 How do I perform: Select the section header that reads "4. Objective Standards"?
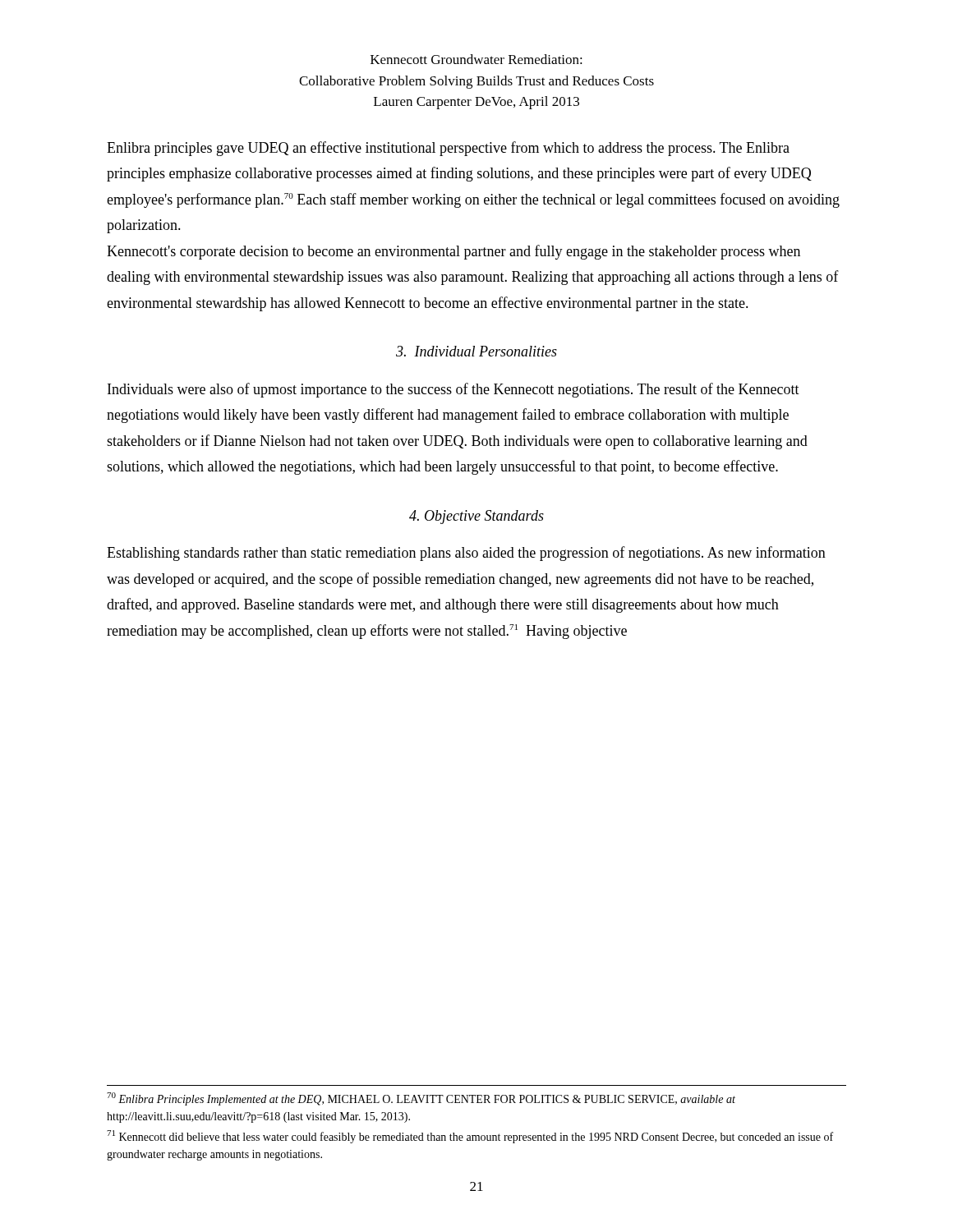click(x=476, y=515)
